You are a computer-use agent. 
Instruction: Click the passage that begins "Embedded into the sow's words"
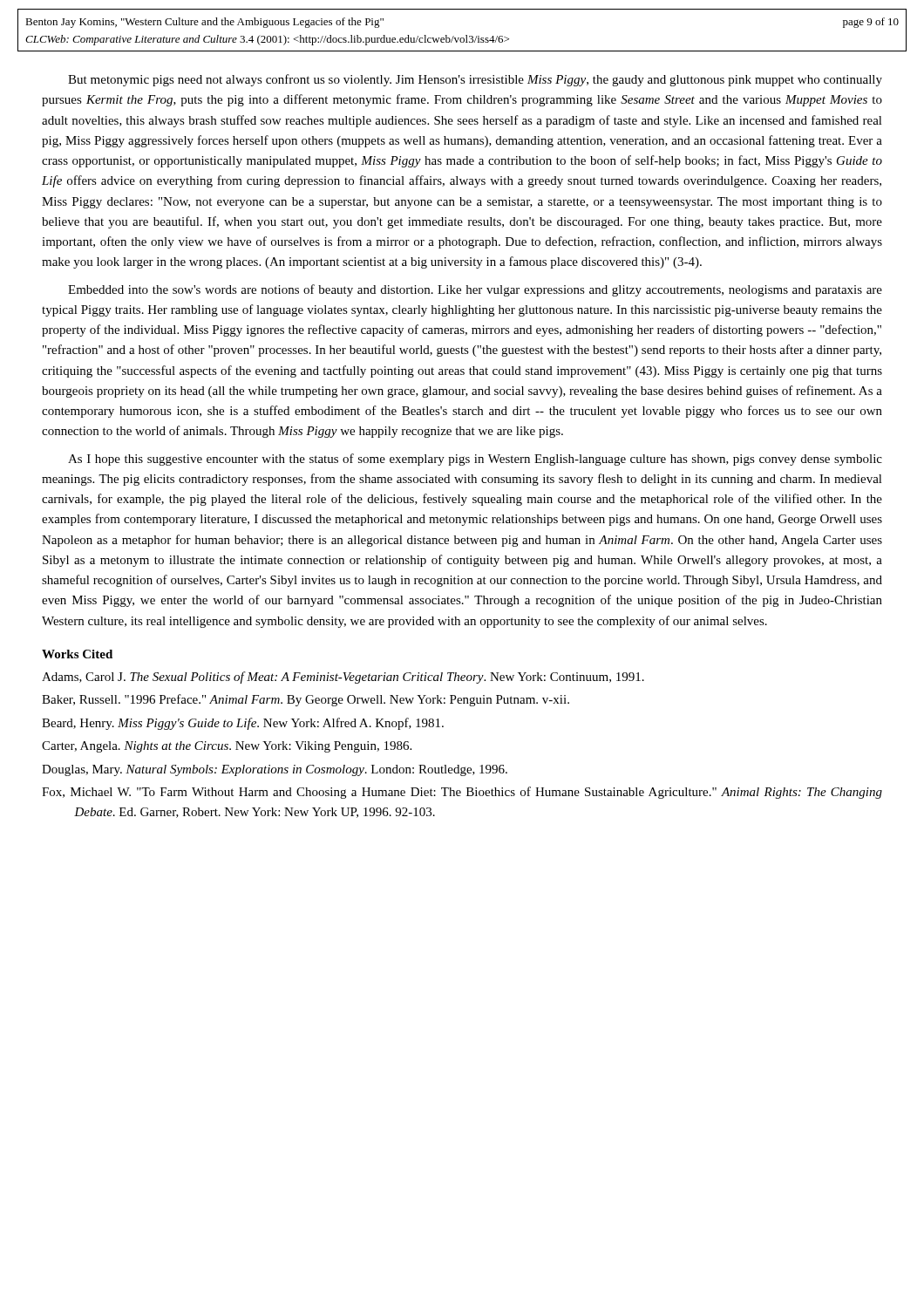click(462, 361)
